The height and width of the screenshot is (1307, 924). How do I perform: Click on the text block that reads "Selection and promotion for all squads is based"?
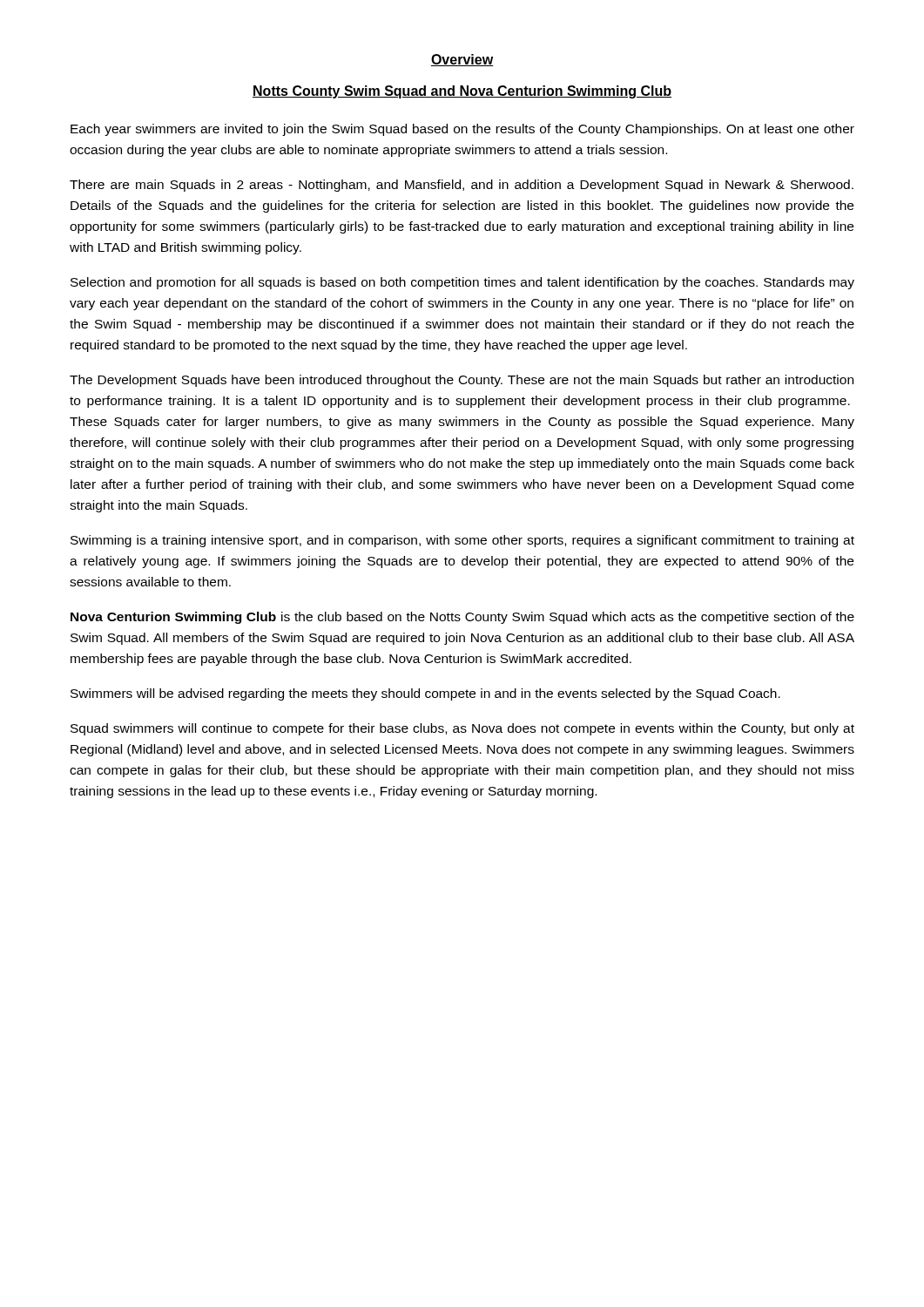pos(462,313)
